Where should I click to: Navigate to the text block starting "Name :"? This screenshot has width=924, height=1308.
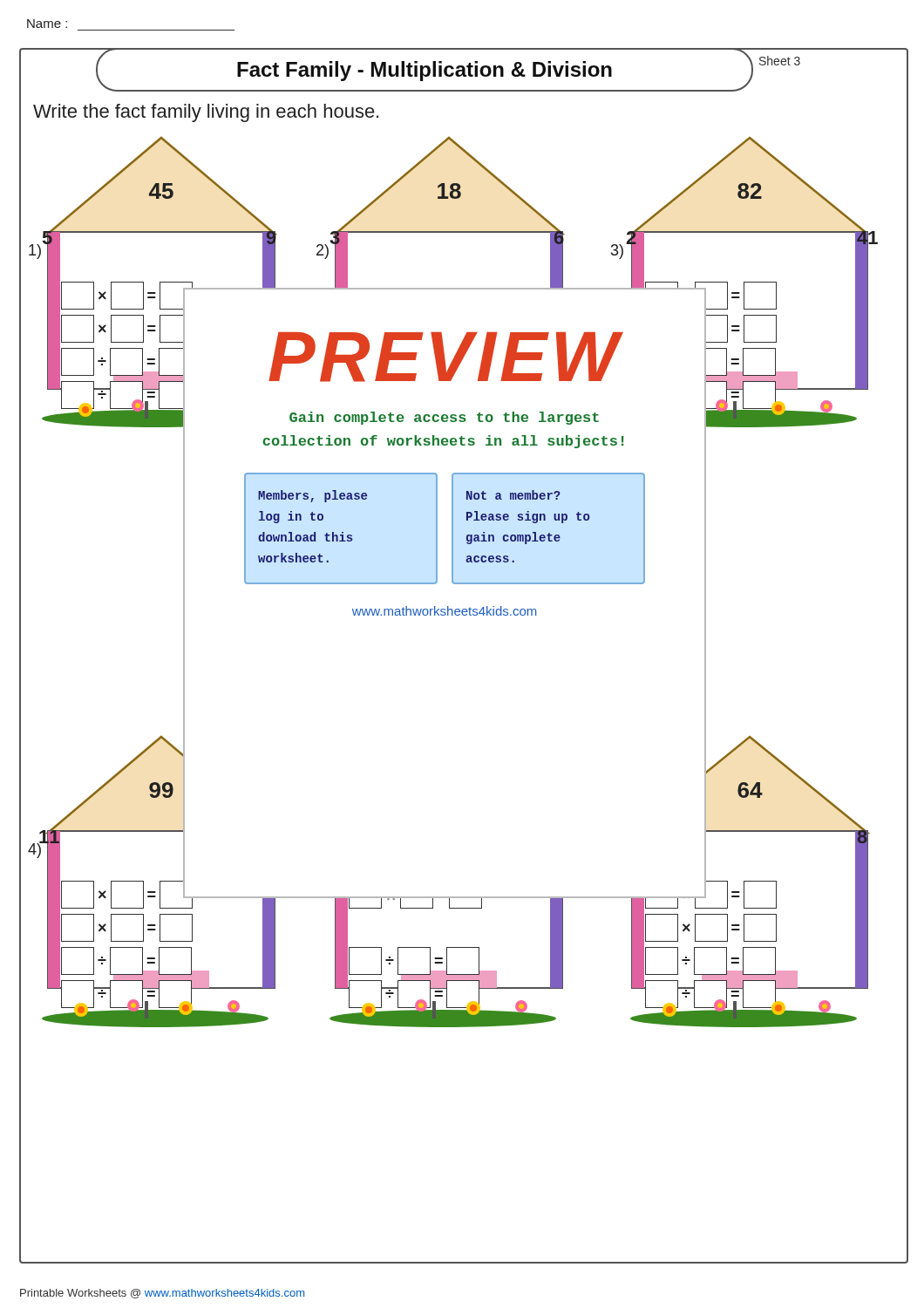click(130, 23)
